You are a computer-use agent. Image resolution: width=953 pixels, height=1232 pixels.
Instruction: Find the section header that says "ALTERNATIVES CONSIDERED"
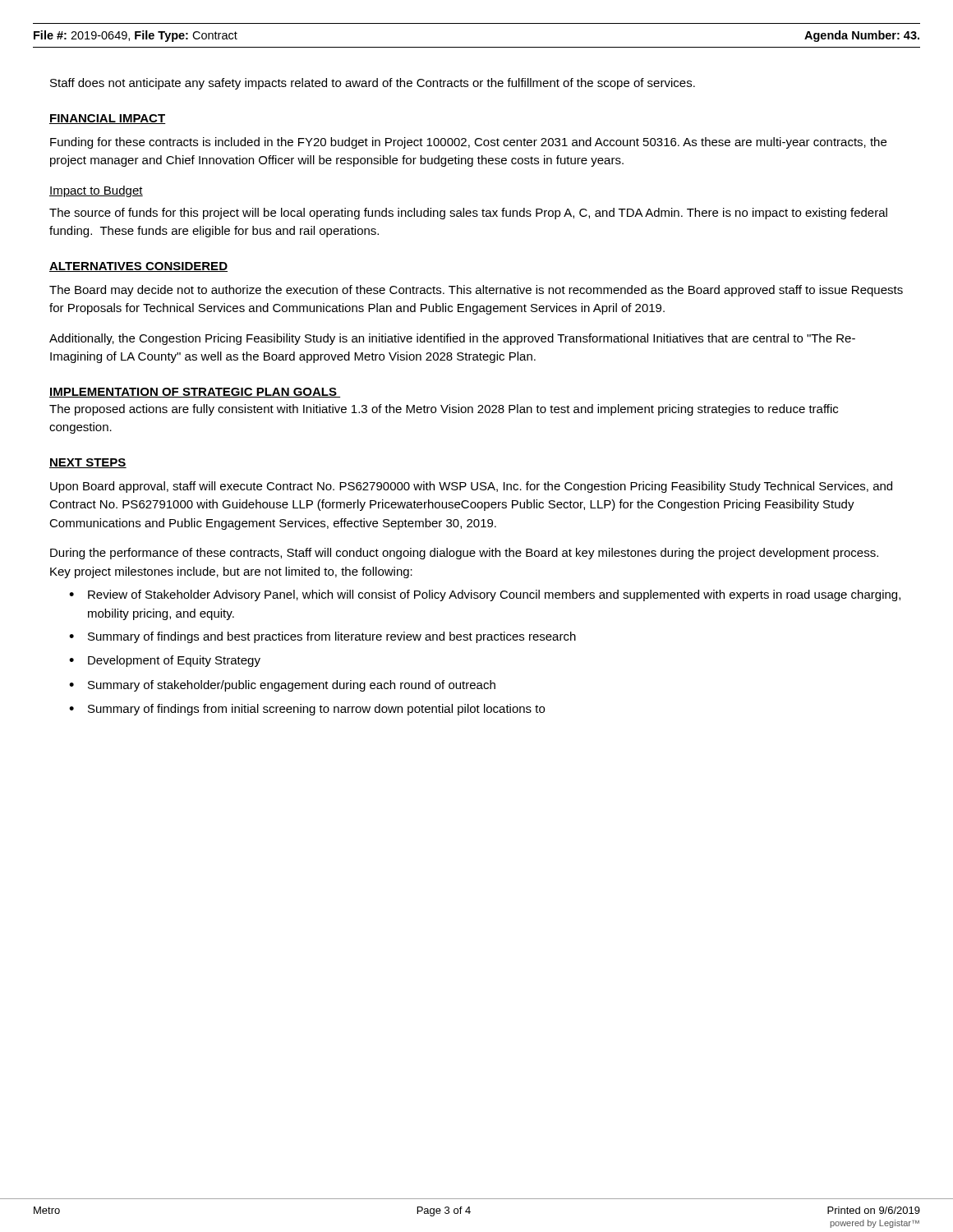138,265
